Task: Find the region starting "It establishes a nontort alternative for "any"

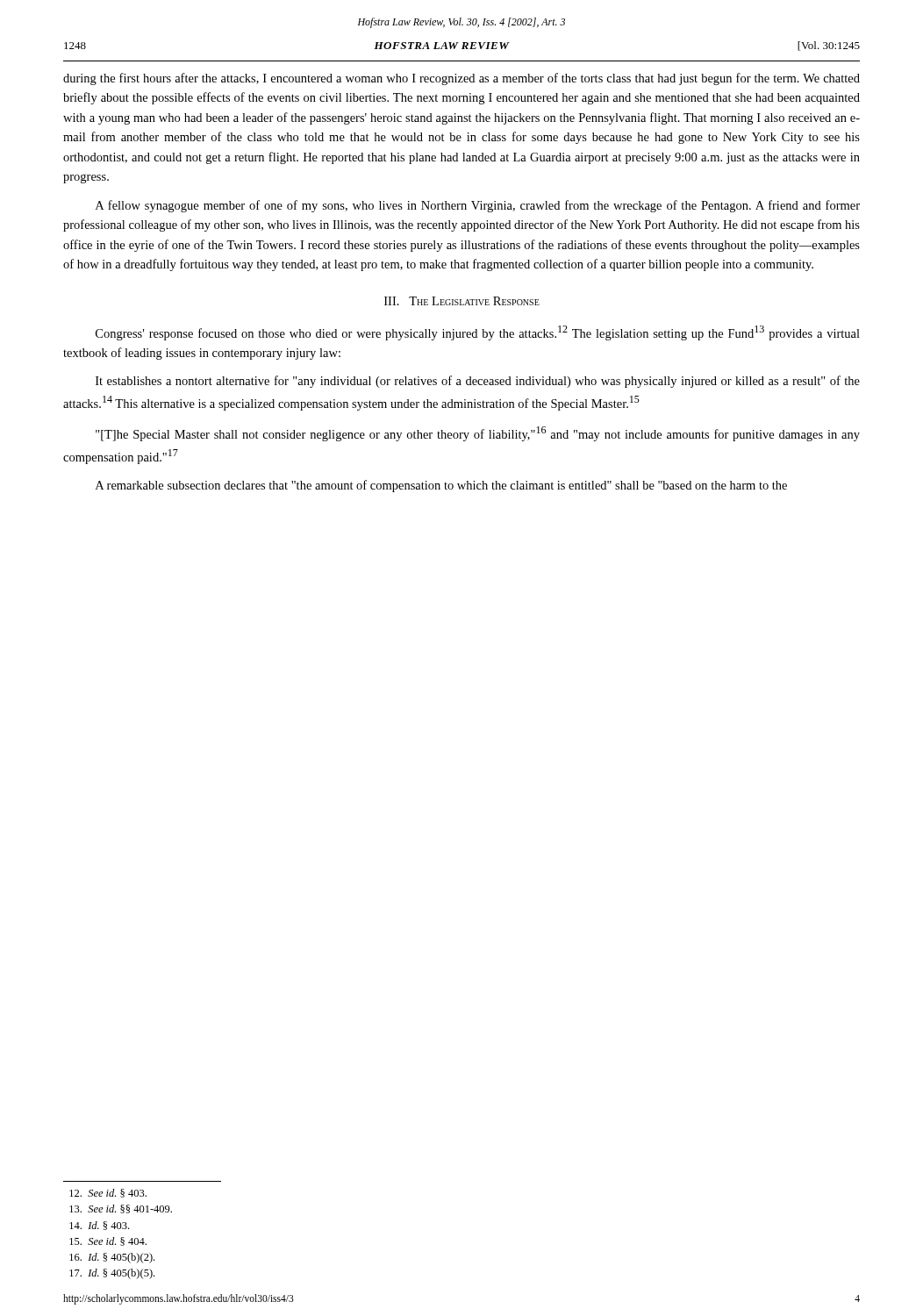Action: coord(462,392)
